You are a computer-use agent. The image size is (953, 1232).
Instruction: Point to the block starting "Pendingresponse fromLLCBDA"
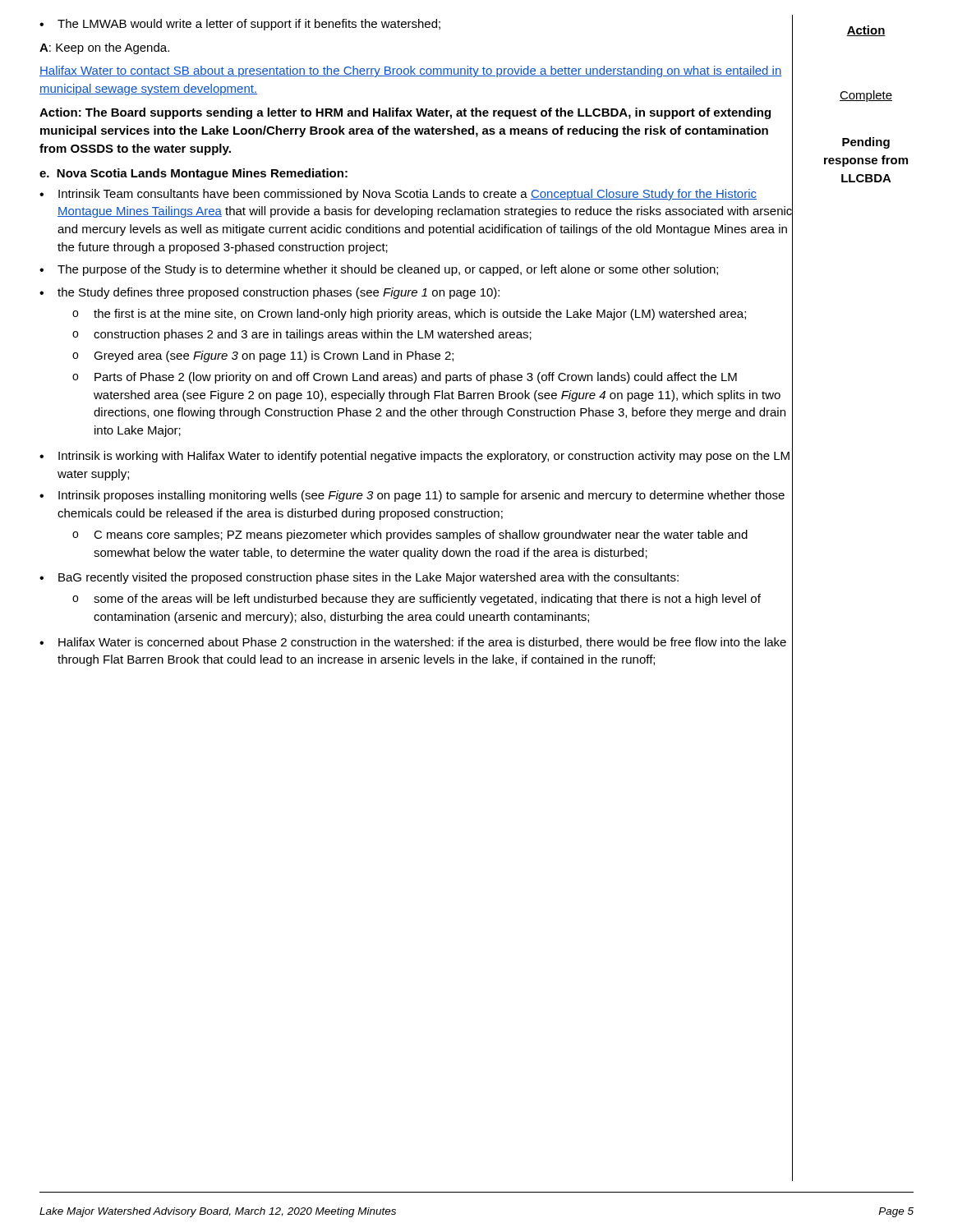[866, 160]
